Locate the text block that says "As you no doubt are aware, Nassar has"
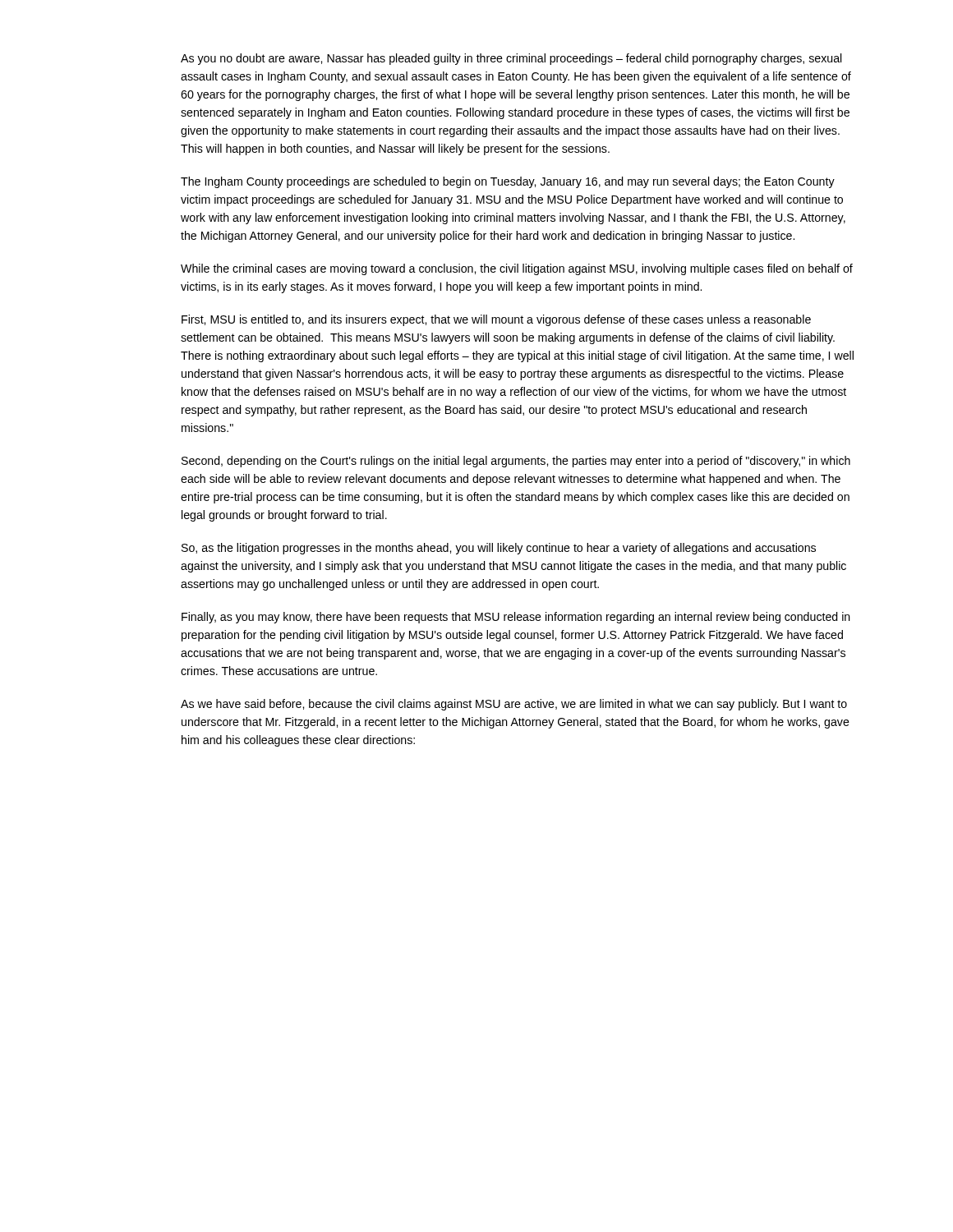 tap(516, 103)
